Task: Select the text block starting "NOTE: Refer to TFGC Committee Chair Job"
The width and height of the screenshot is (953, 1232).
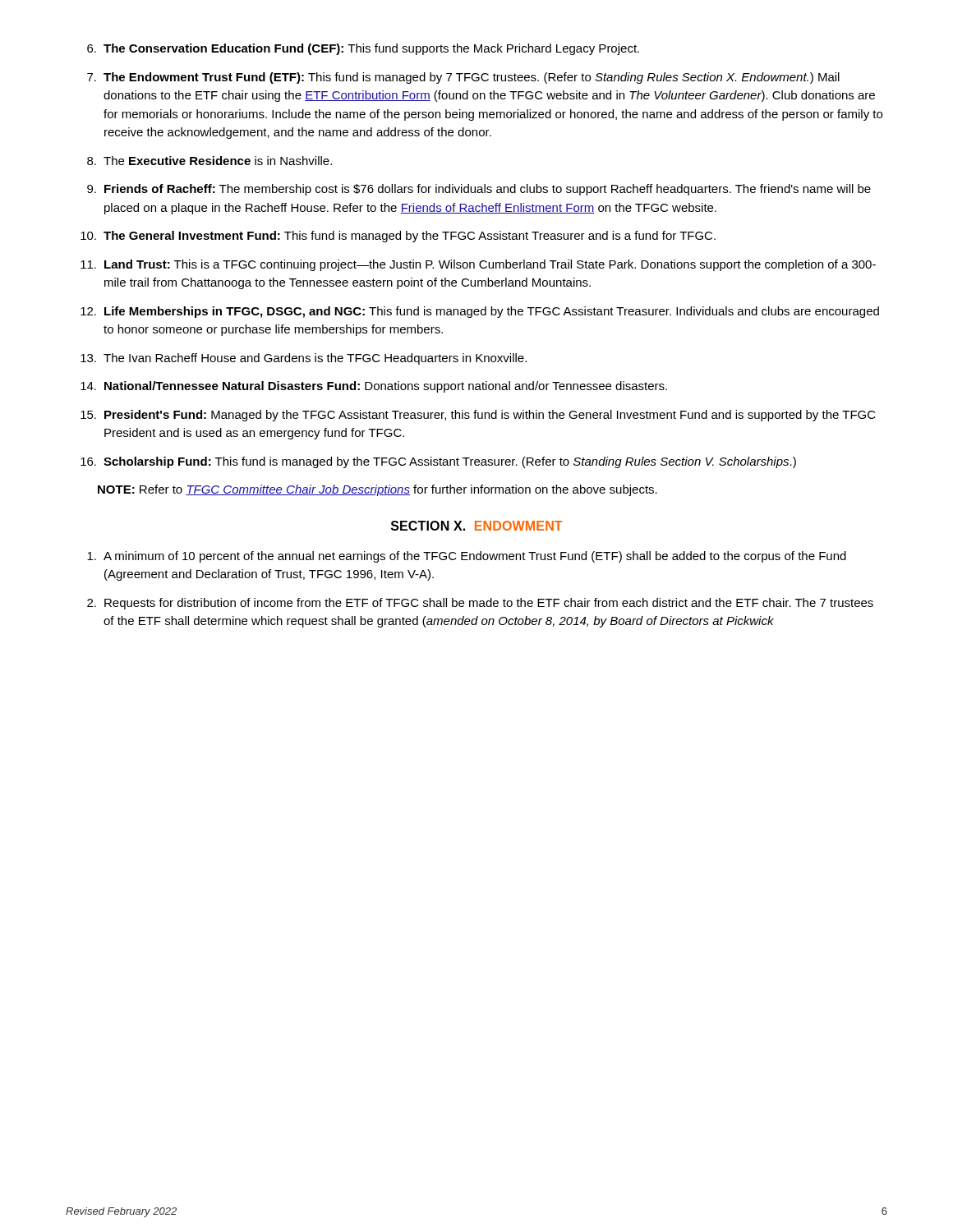Action: pyautogui.click(x=377, y=489)
